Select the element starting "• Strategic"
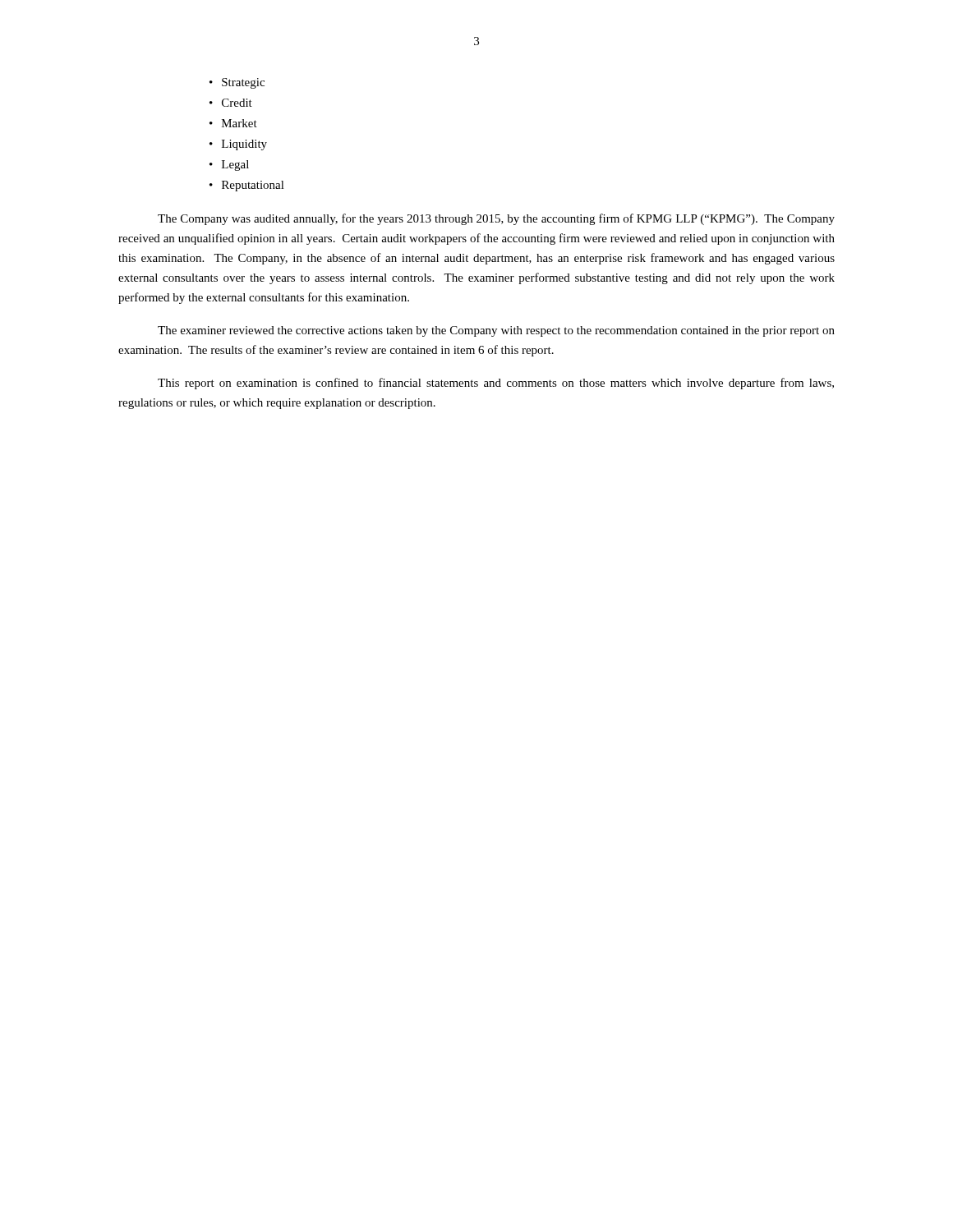Image resolution: width=953 pixels, height=1232 pixels. [x=237, y=83]
